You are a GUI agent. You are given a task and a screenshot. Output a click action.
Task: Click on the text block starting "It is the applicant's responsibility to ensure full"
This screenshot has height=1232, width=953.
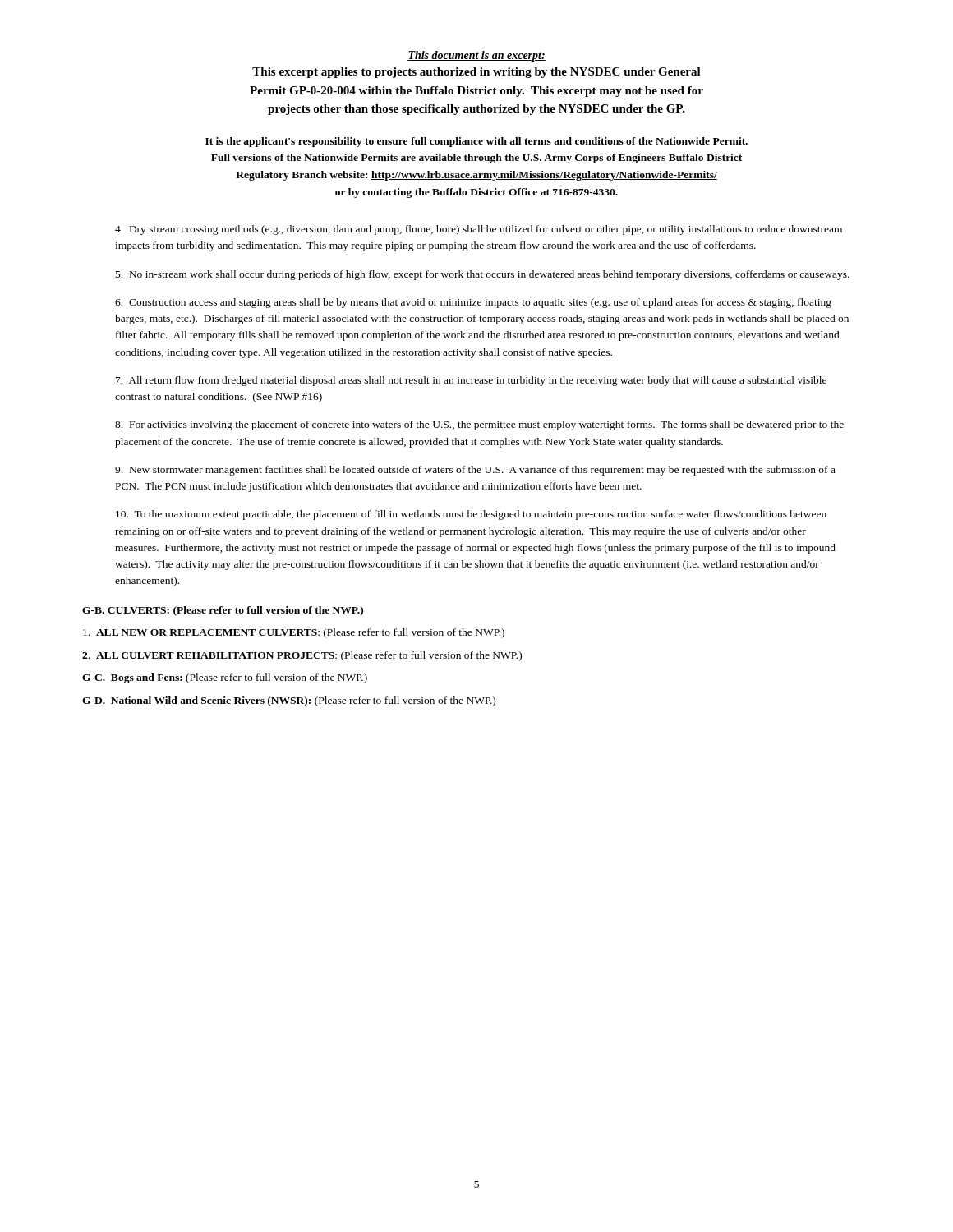(x=476, y=166)
